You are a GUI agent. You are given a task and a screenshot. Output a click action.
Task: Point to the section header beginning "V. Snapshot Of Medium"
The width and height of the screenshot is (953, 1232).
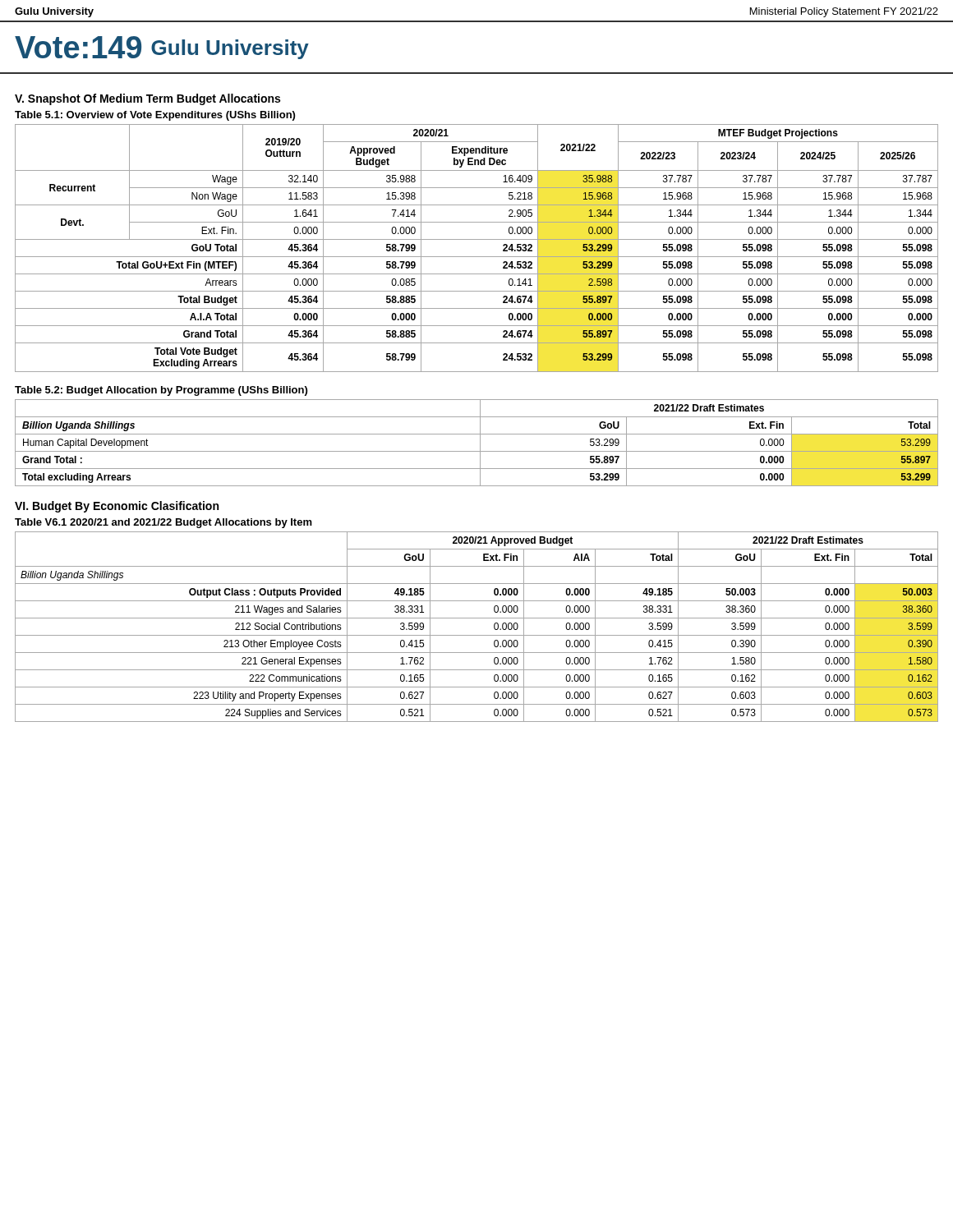[x=148, y=99]
